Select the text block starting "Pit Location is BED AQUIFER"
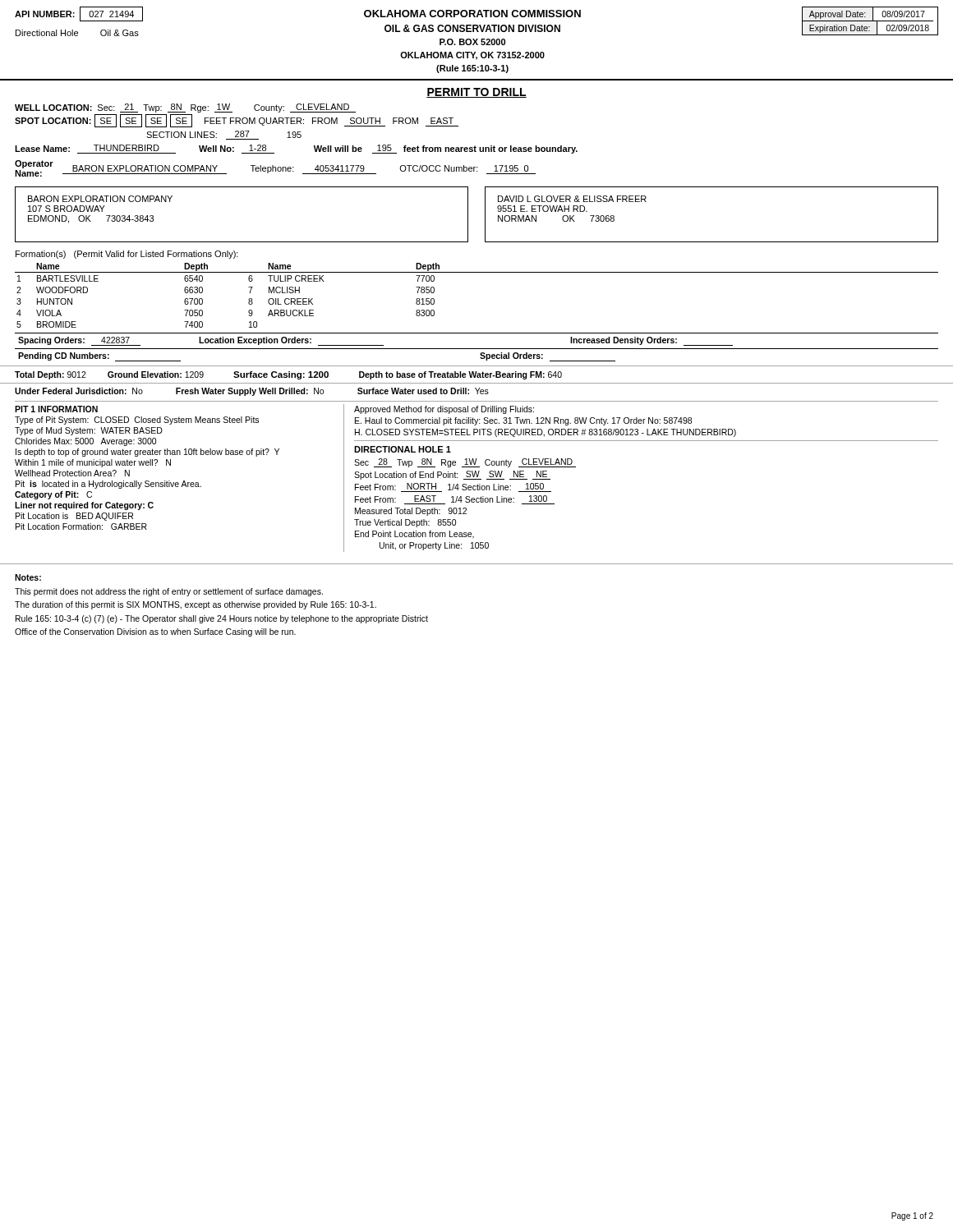The height and width of the screenshot is (1232, 953). tap(74, 516)
